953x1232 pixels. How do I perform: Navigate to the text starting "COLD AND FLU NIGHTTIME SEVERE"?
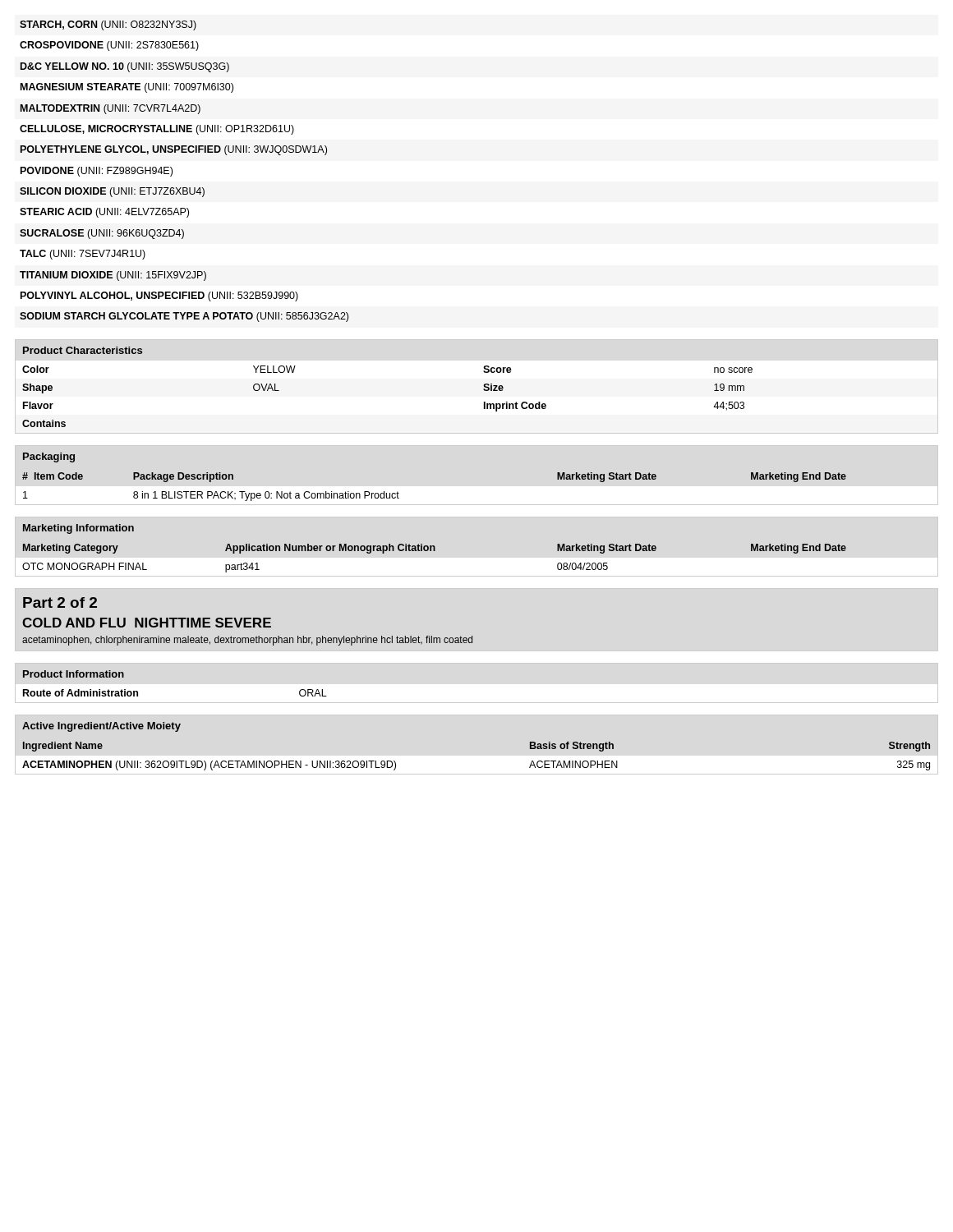pos(147,623)
